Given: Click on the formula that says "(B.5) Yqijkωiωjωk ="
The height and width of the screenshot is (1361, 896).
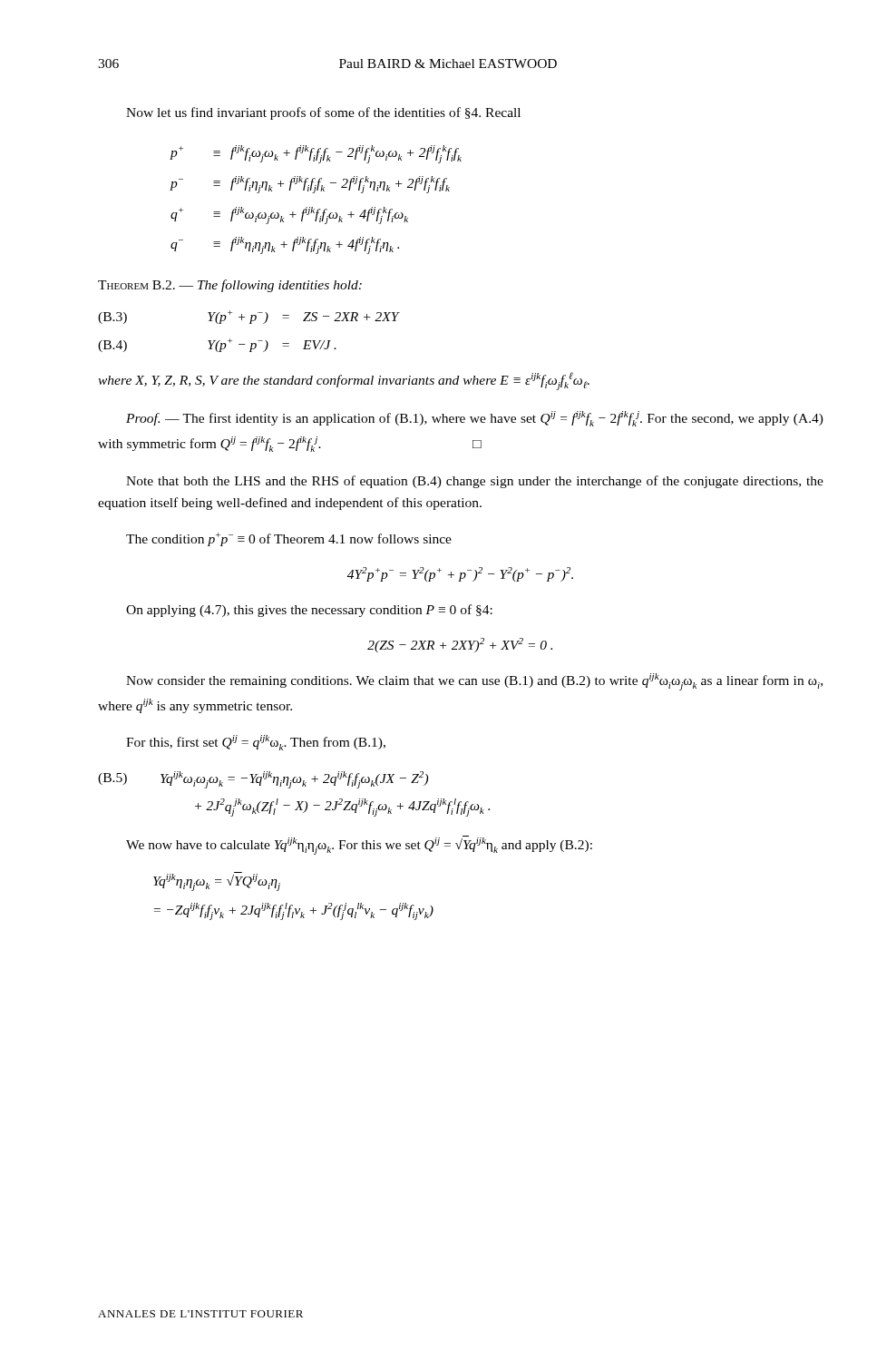Looking at the screenshot, I should (461, 793).
